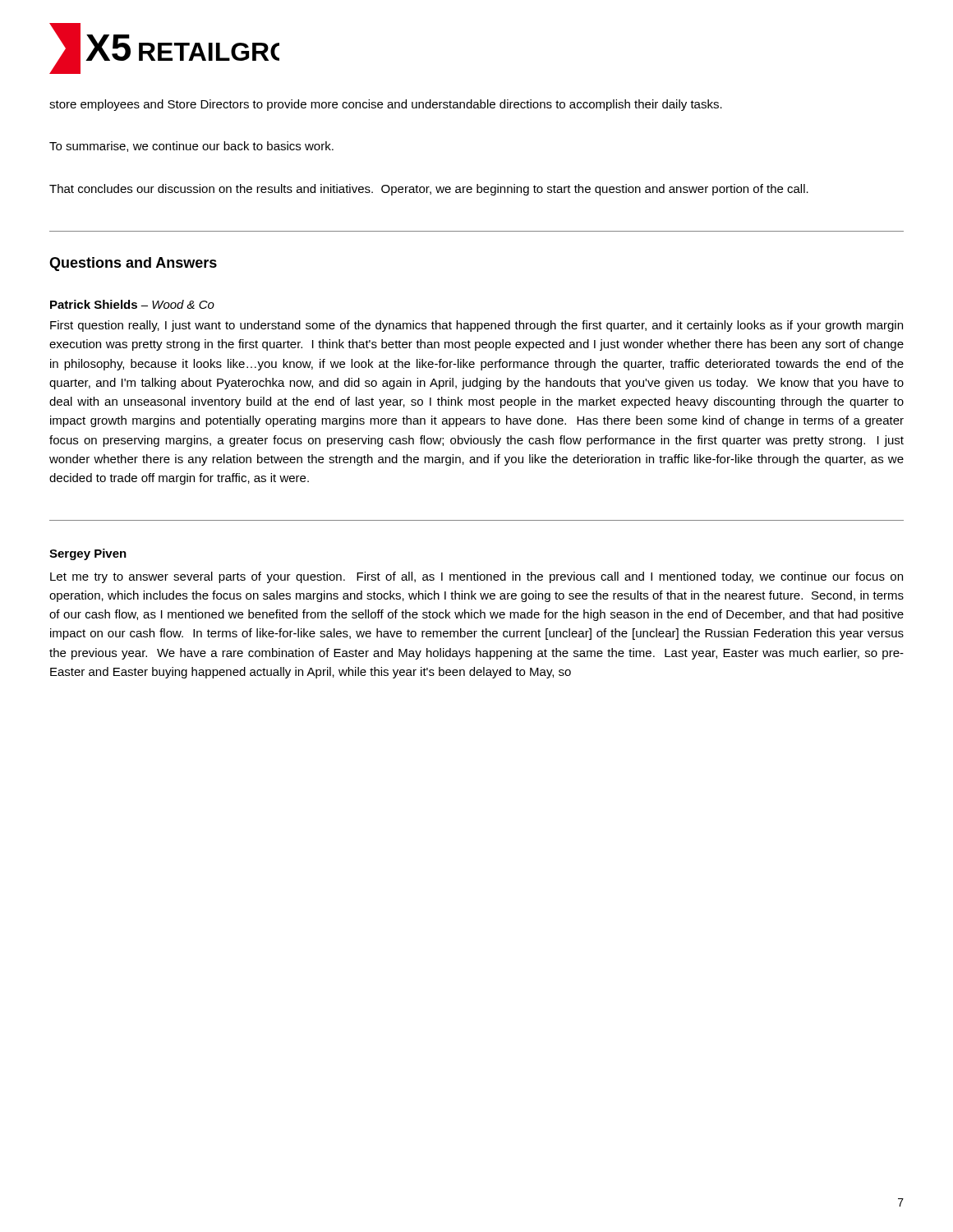The width and height of the screenshot is (953, 1232).
Task: Point to the block beginning "To summarise, we continue our back to"
Action: pyautogui.click(x=192, y=146)
